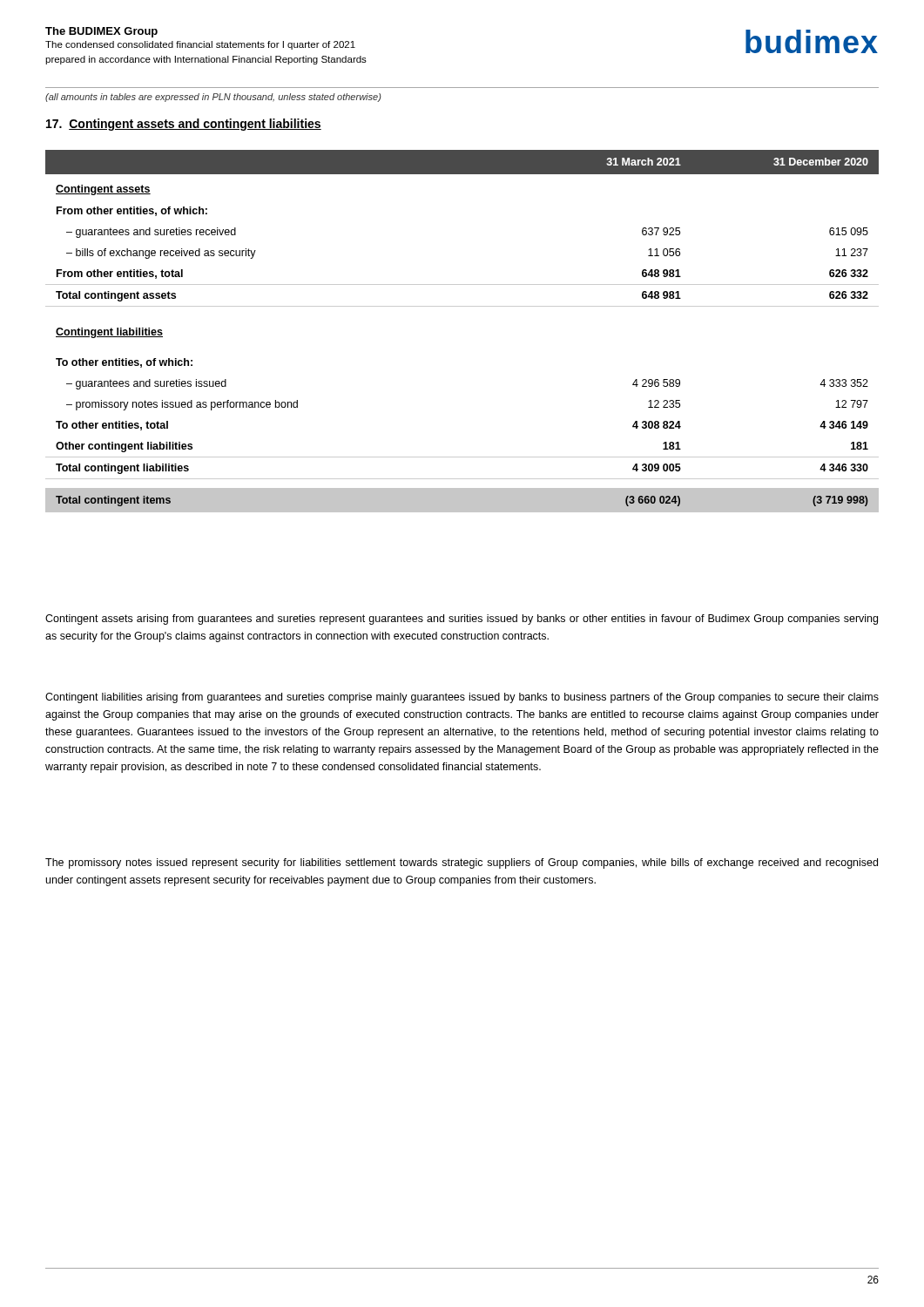Find the table that mentions "Other contingent liabilities"
924x1307 pixels.
(x=462, y=331)
